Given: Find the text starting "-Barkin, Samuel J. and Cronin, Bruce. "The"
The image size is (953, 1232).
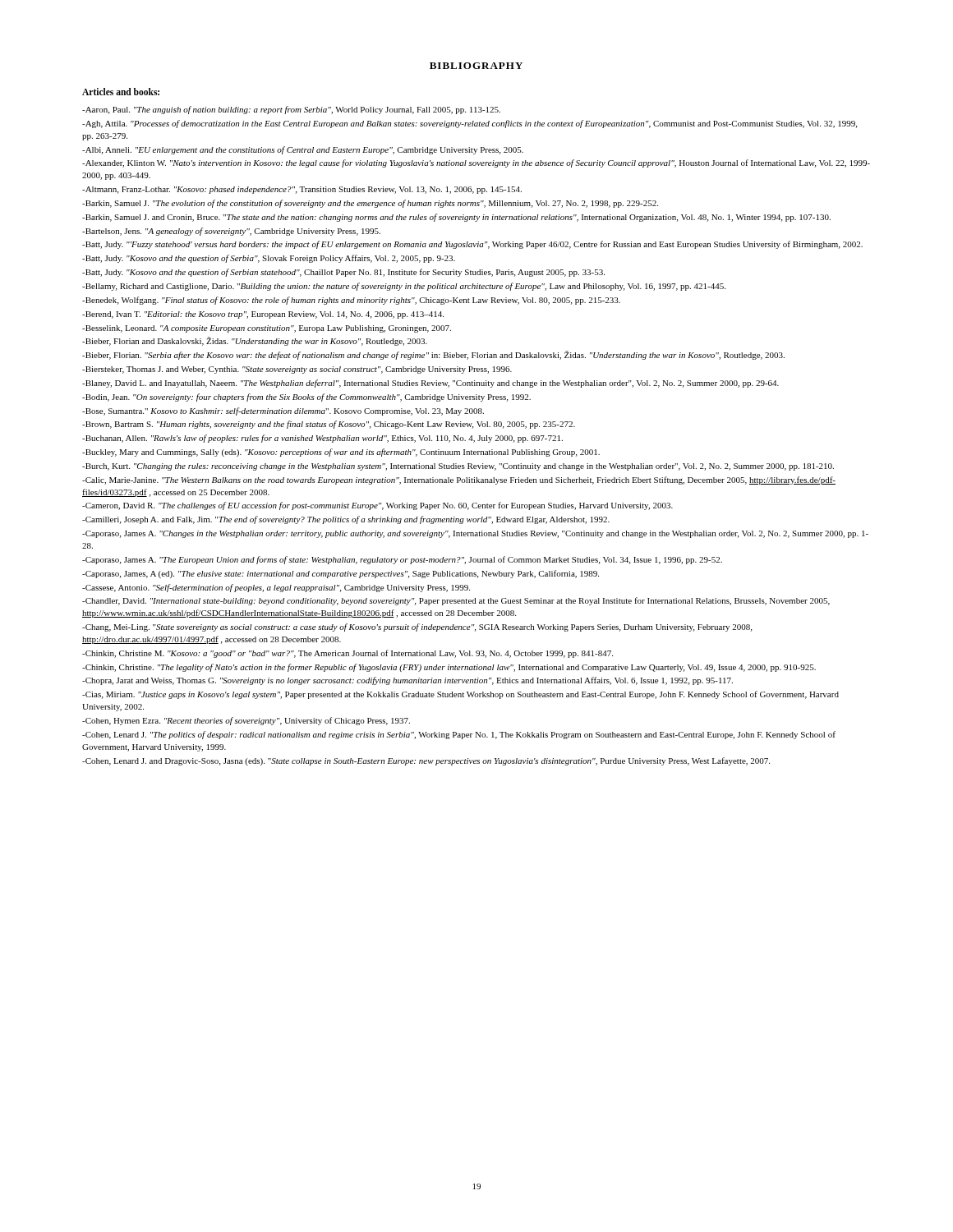Looking at the screenshot, I should click(x=457, y=217).
